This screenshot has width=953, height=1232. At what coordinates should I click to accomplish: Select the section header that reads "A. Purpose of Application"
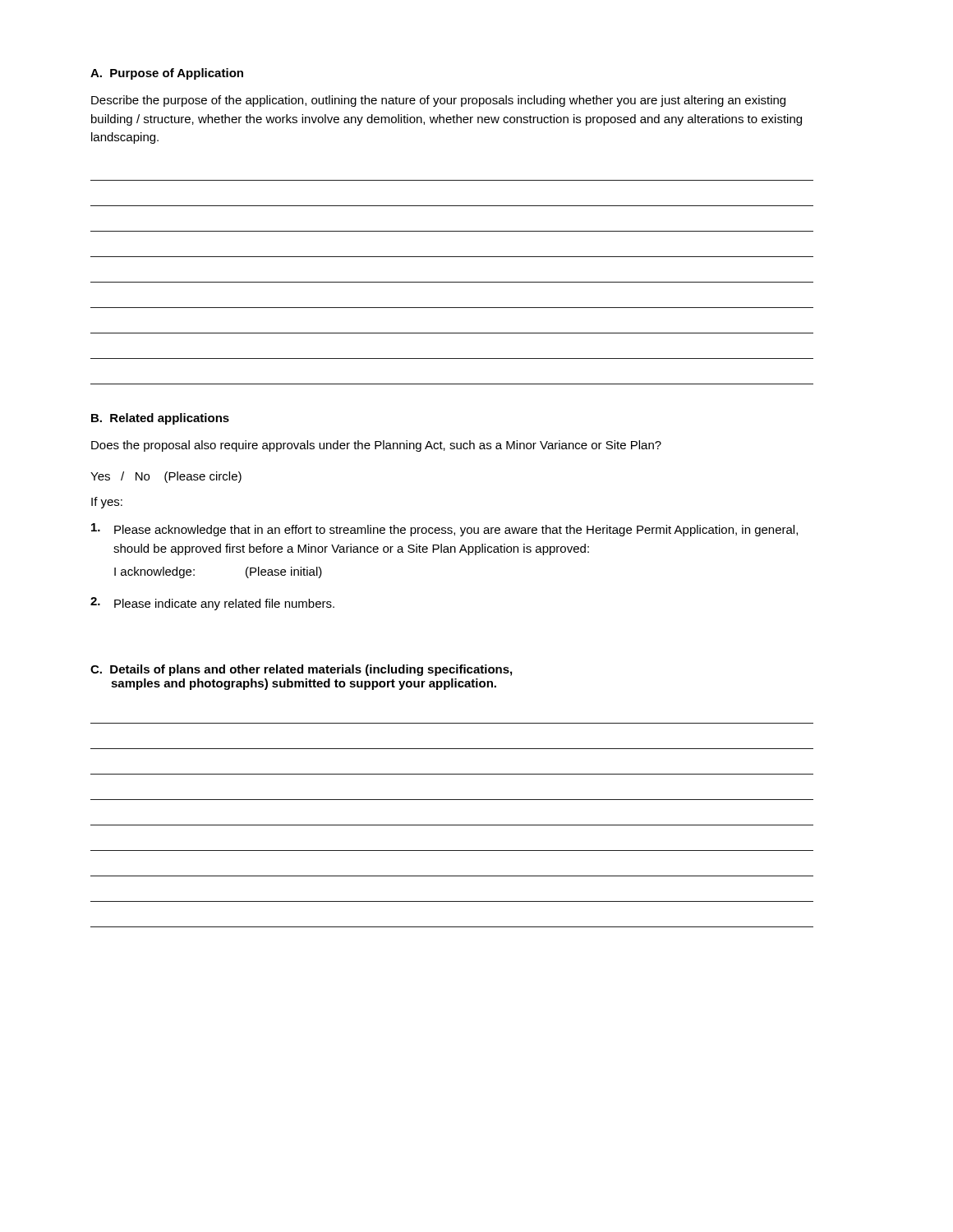167,73
